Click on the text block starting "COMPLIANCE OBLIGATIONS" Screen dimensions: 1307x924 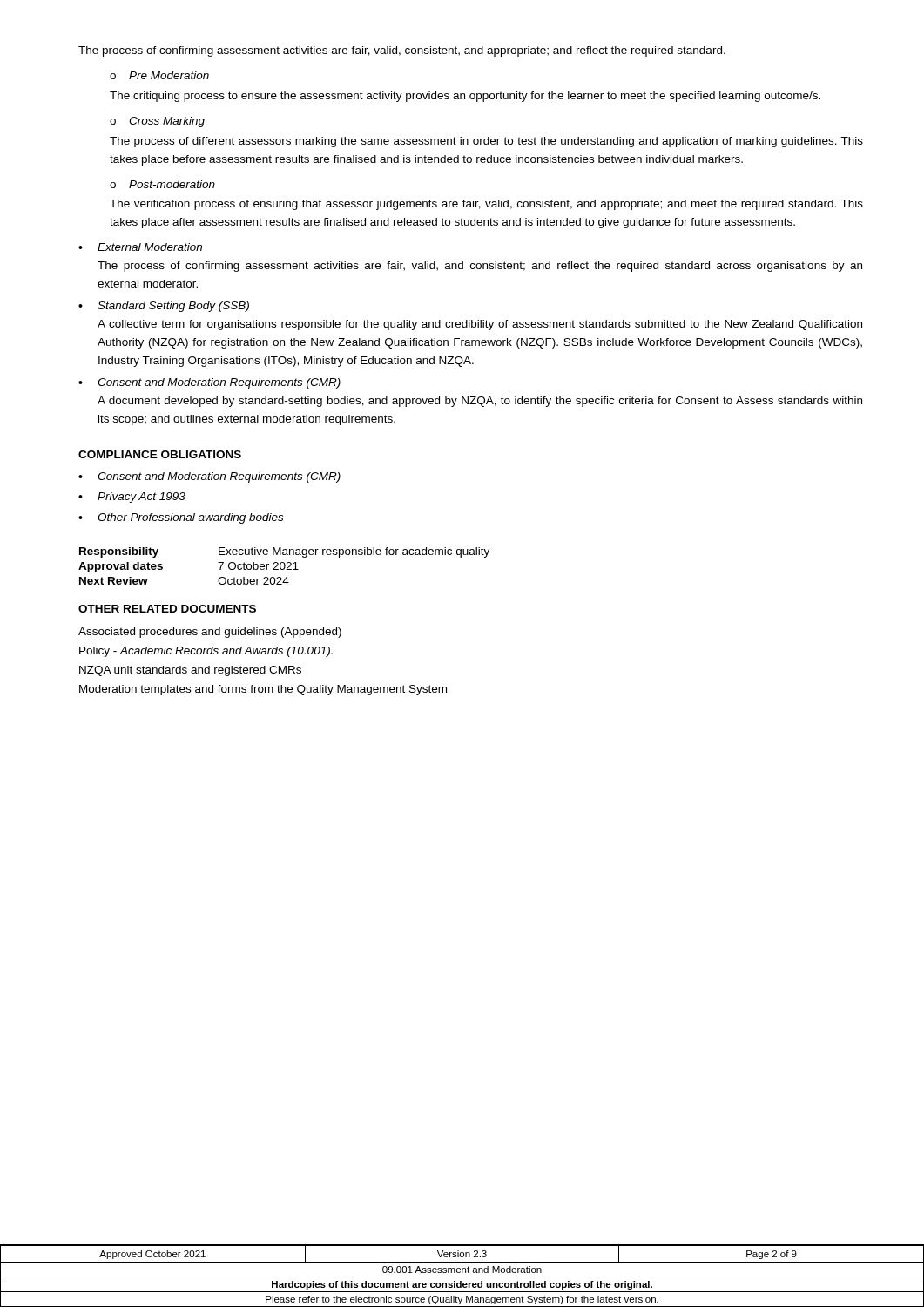[x=160, y=454]
